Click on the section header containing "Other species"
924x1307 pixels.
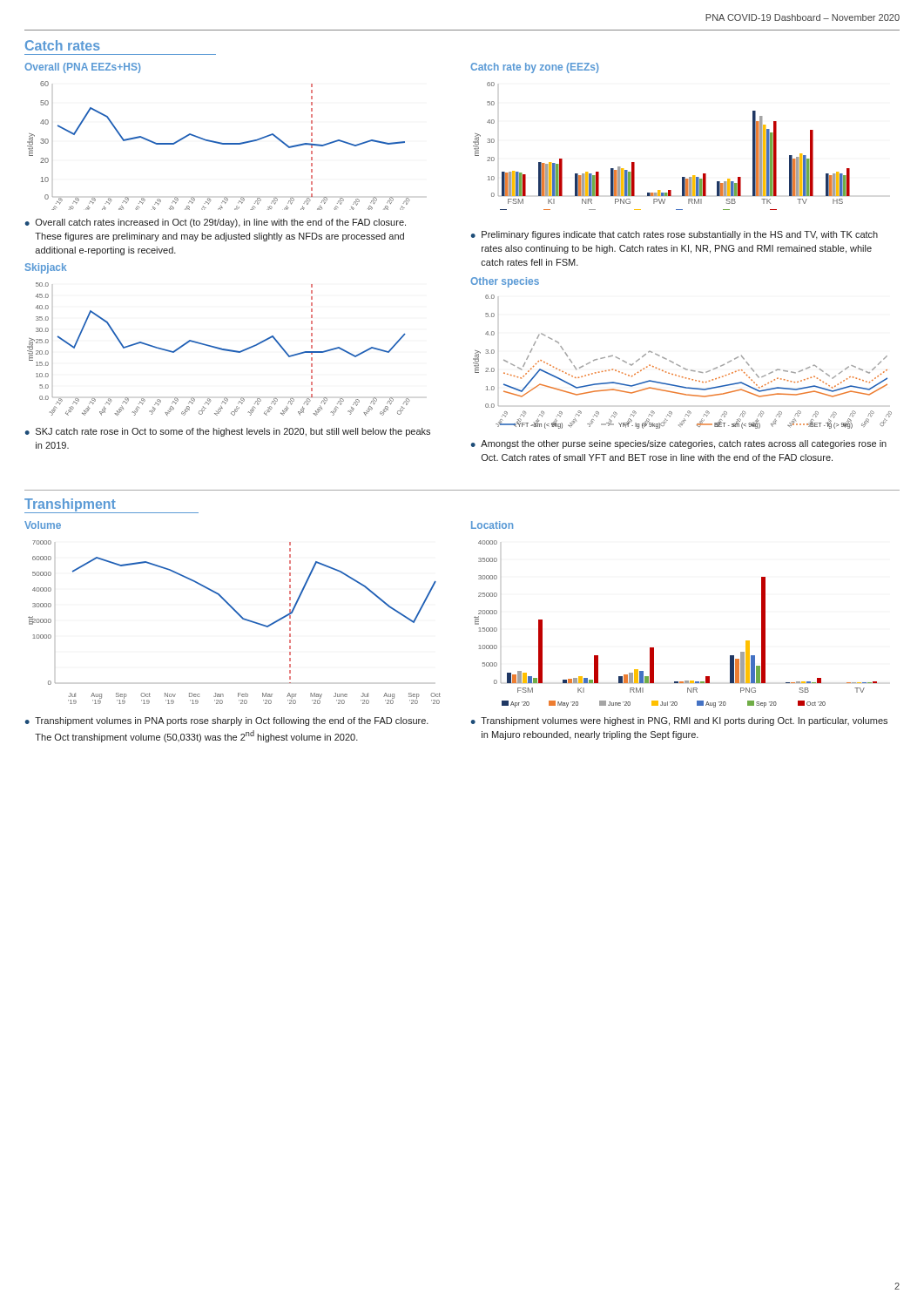coord(505,281)
